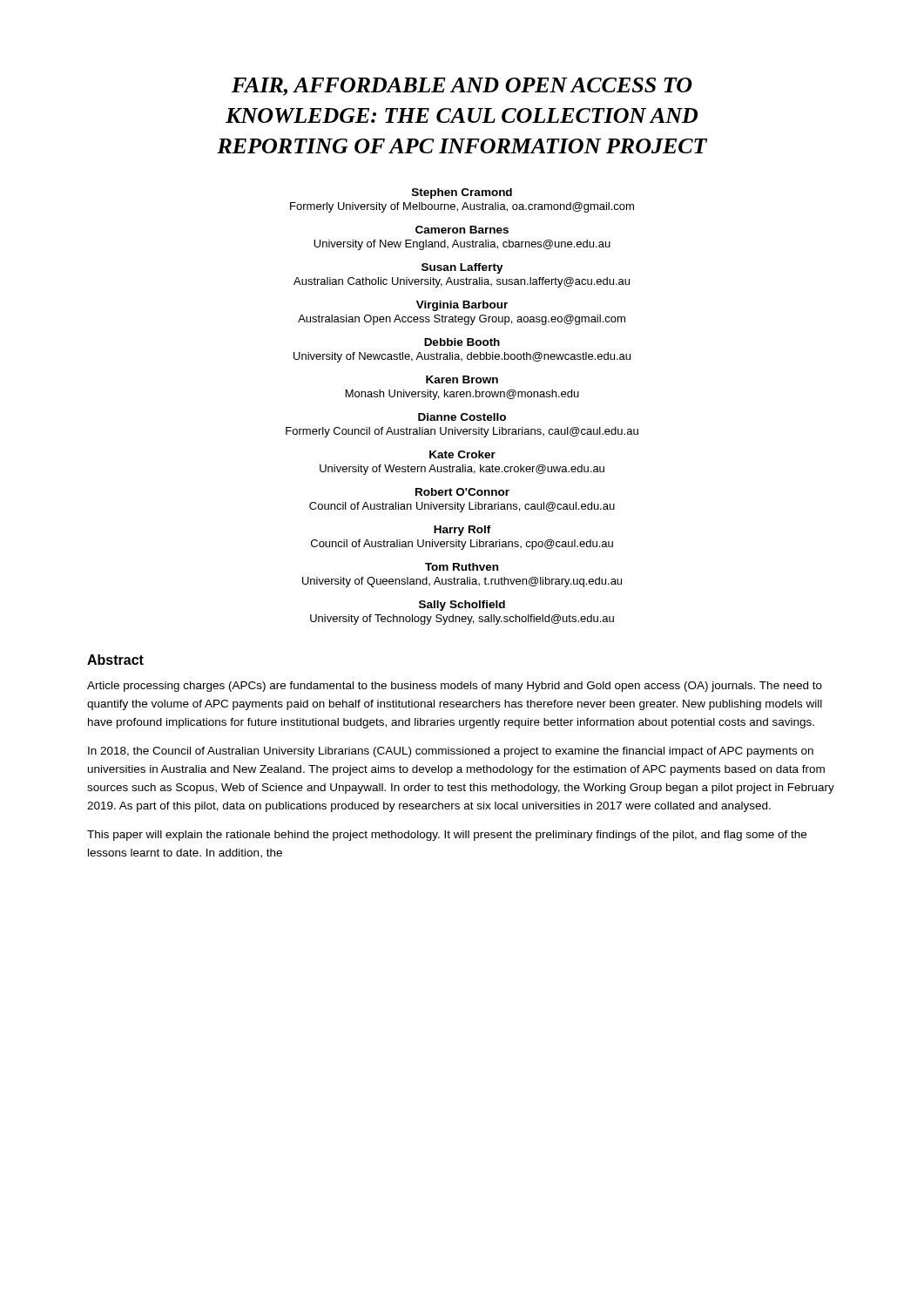Where does it say "Virginia Barbour Australasian Open Access Strategy Group, aoasg.eo@gmail.com"?

tap(462, 312)
